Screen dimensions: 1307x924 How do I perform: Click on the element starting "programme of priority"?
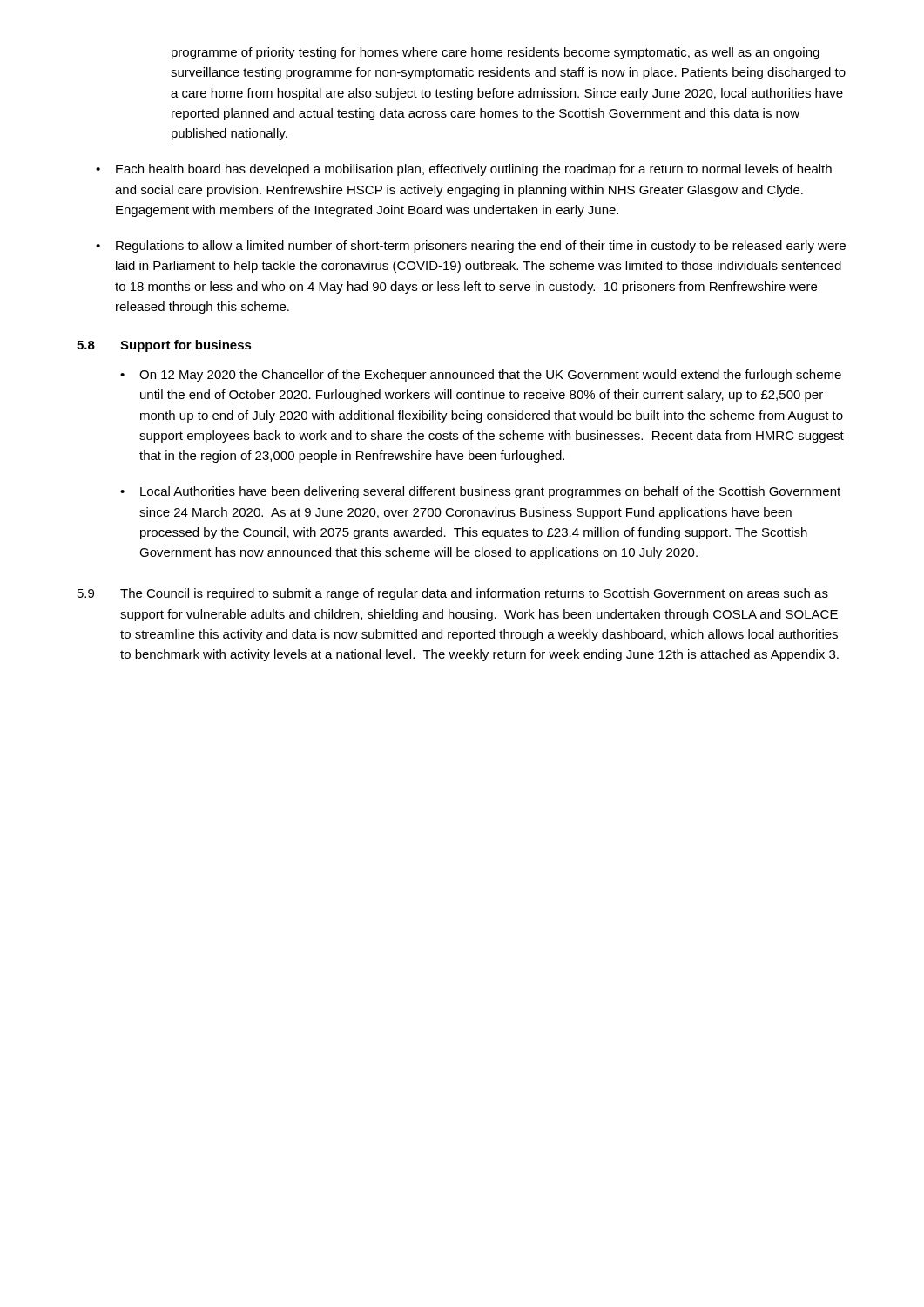(508, 92)
